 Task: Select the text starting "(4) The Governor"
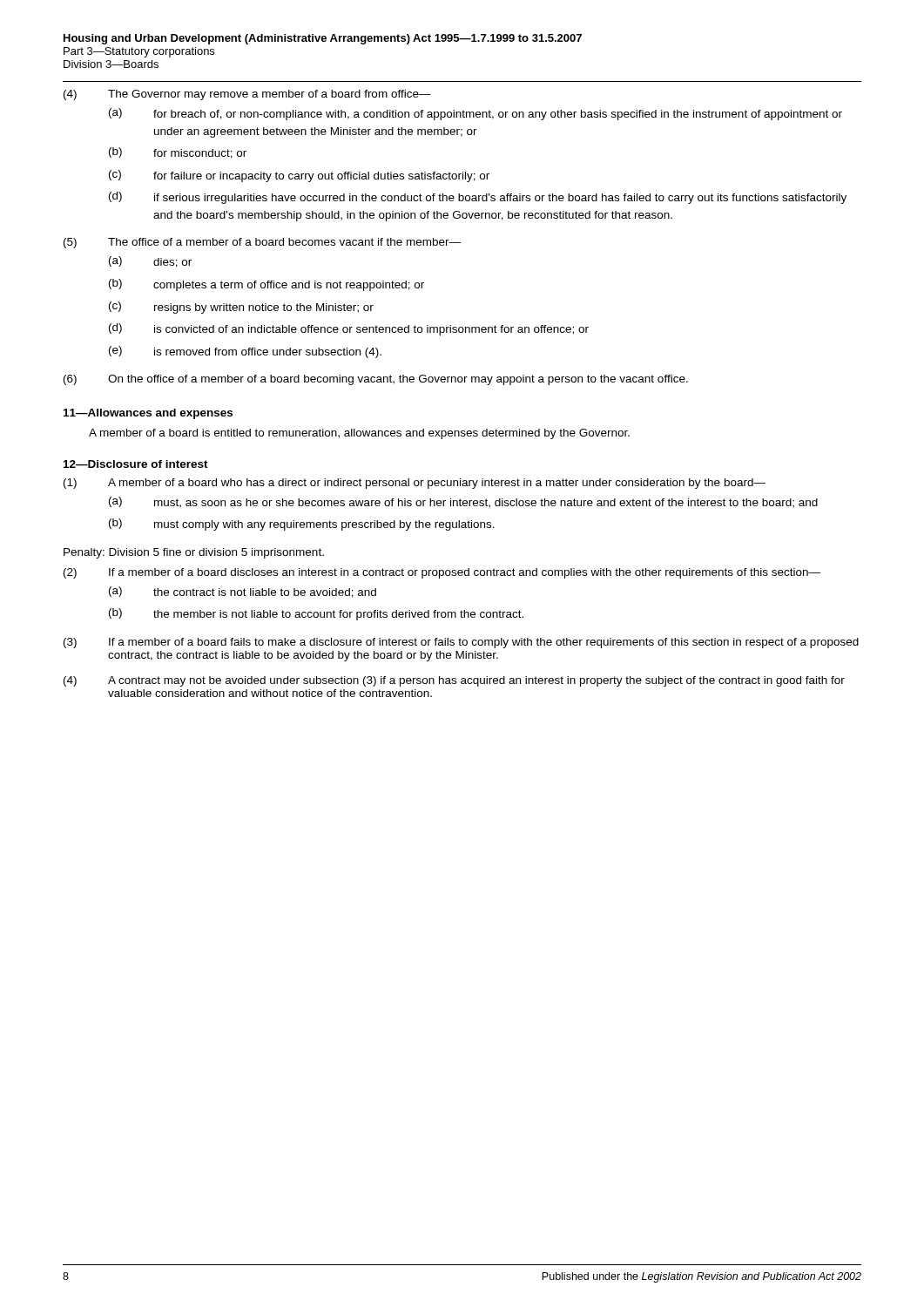click(x=247, y=95)
